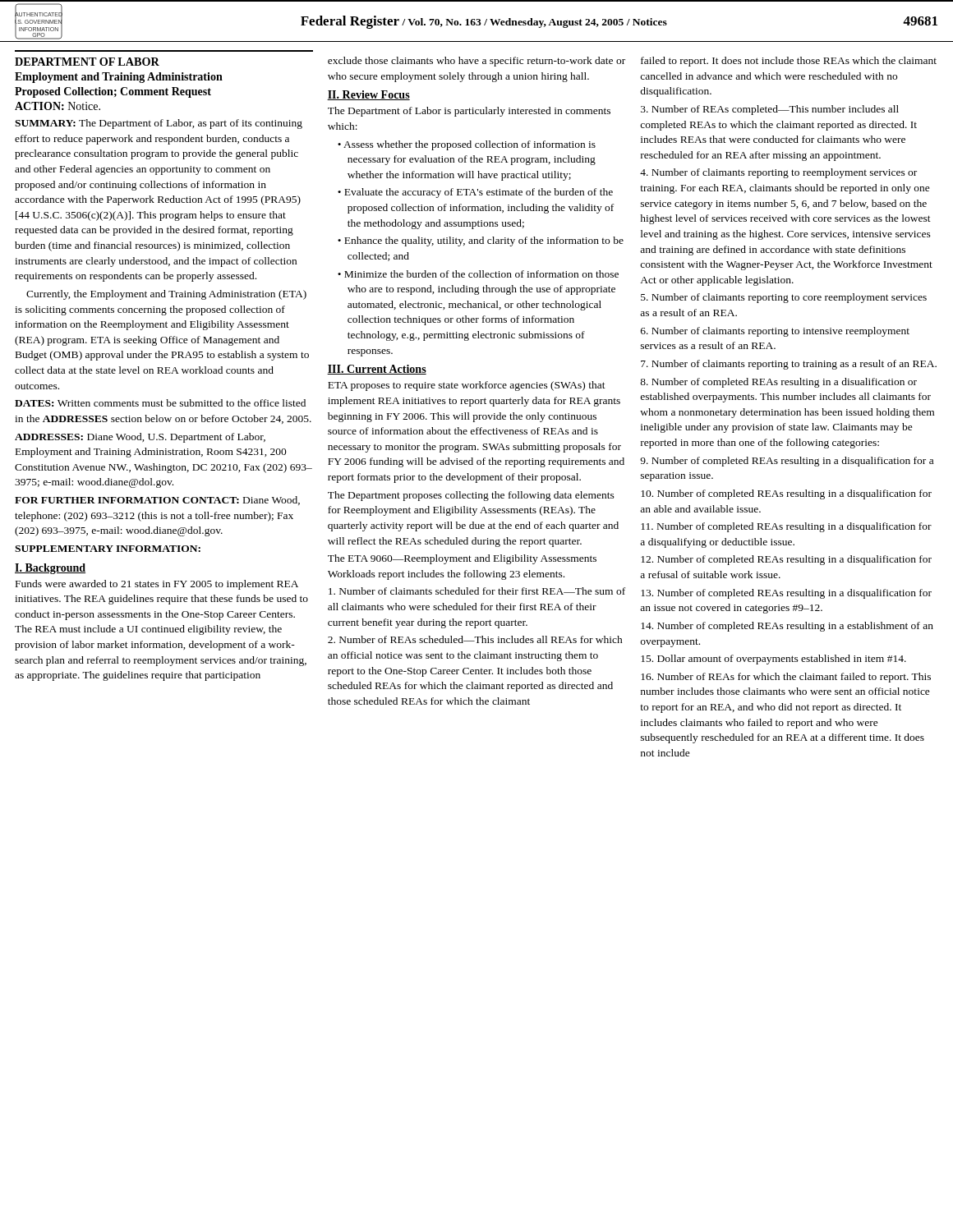This screenshot has height=1232, width=953.
Task: Select the text with the text "ACTION: Notice."
Action: pyautogui.click(x=58, y=106)
